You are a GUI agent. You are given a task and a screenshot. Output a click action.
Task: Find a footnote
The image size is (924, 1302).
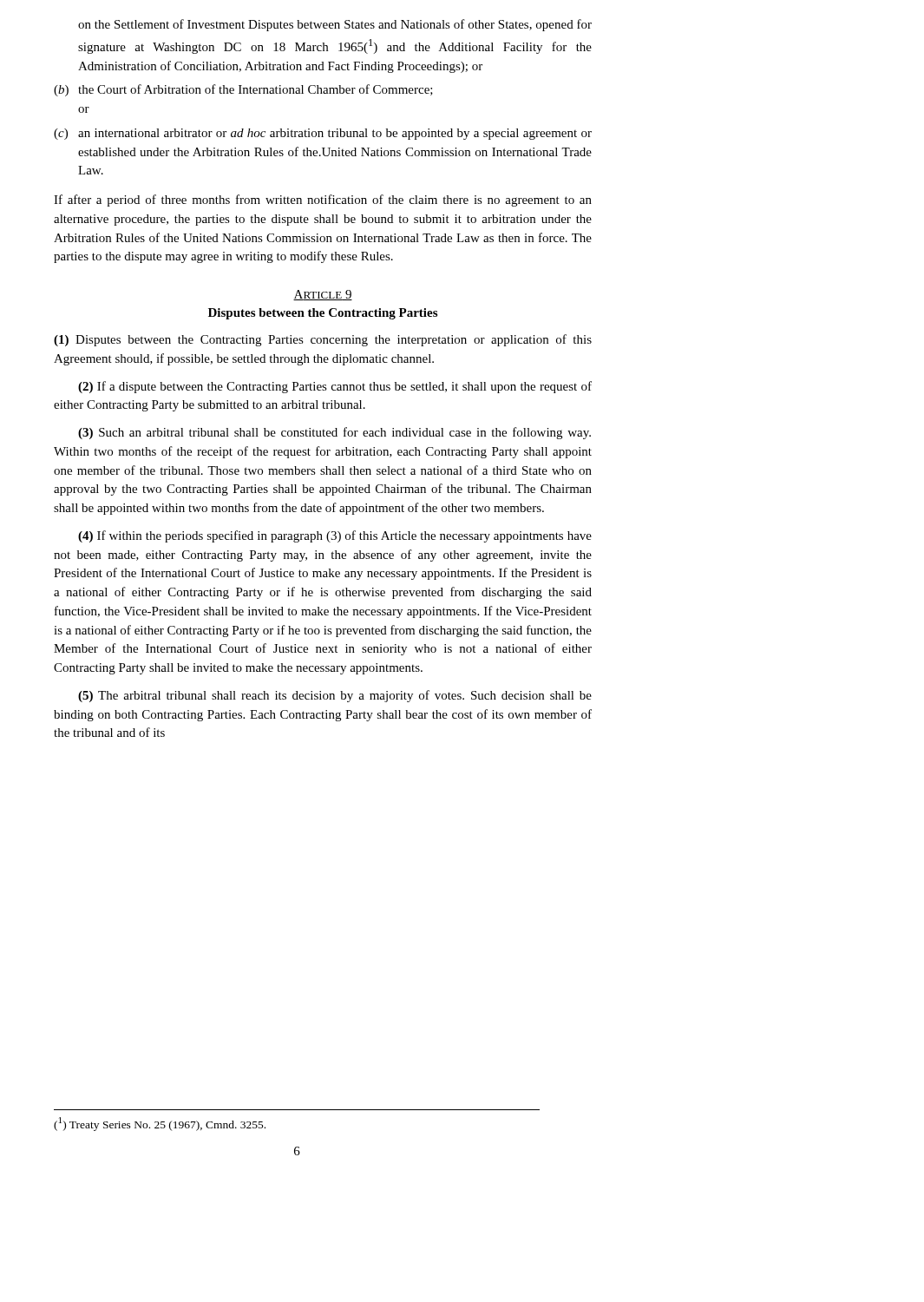tap(160, 1122)
